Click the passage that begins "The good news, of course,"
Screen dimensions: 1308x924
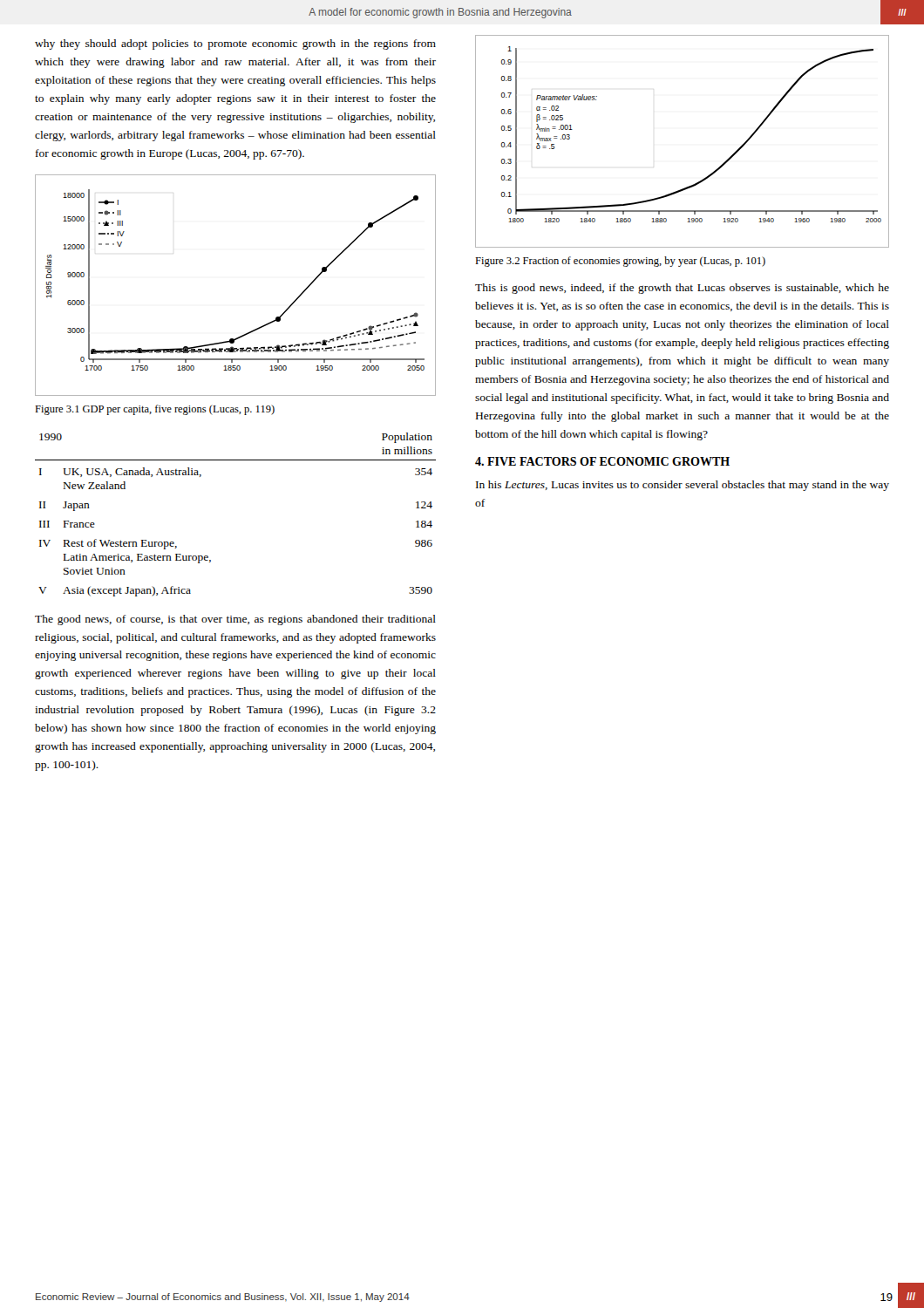(235, 691)
